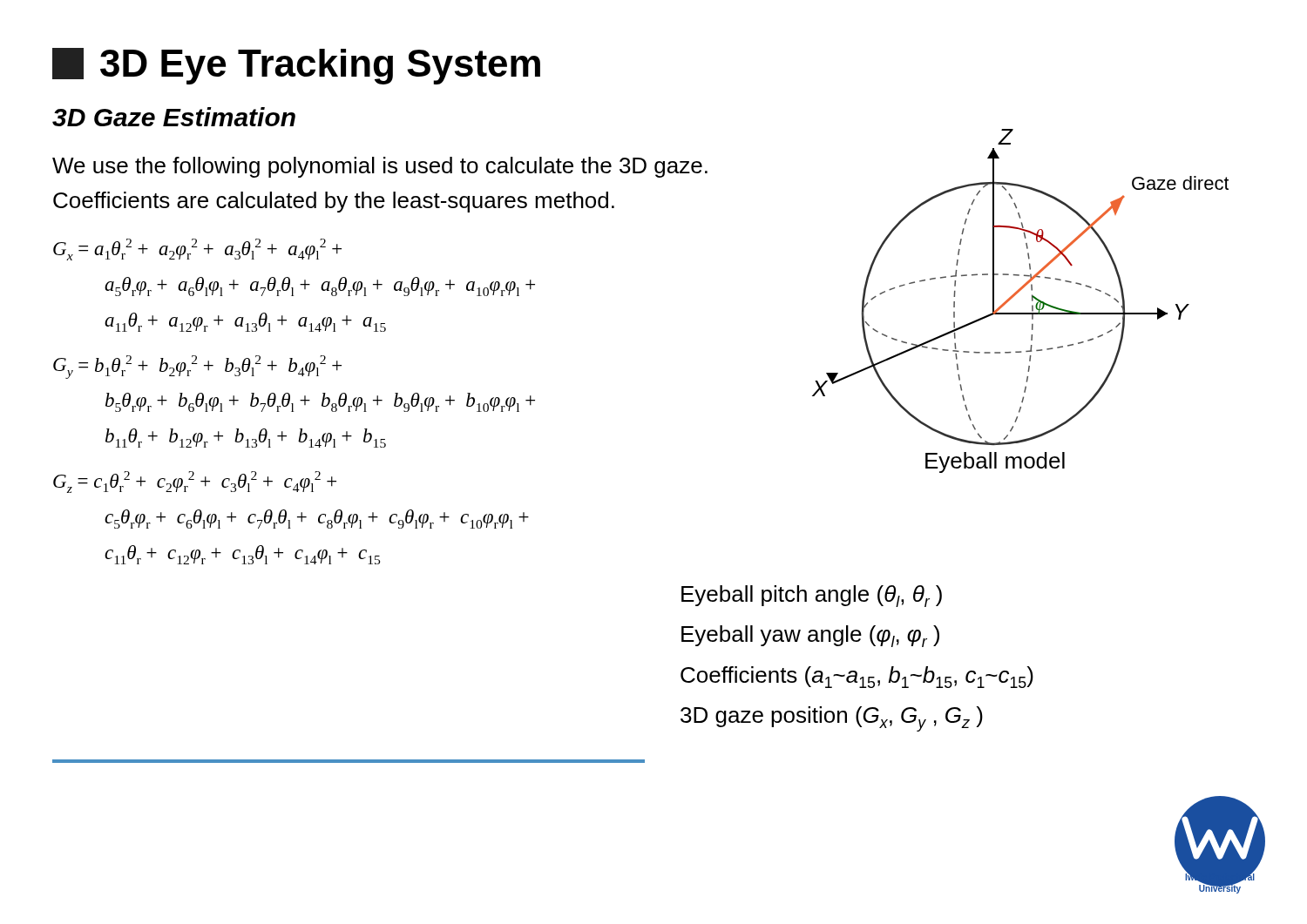
Task: Navigate to the element starting "3D Eye Tracking"
Action: tap(297, 64)
